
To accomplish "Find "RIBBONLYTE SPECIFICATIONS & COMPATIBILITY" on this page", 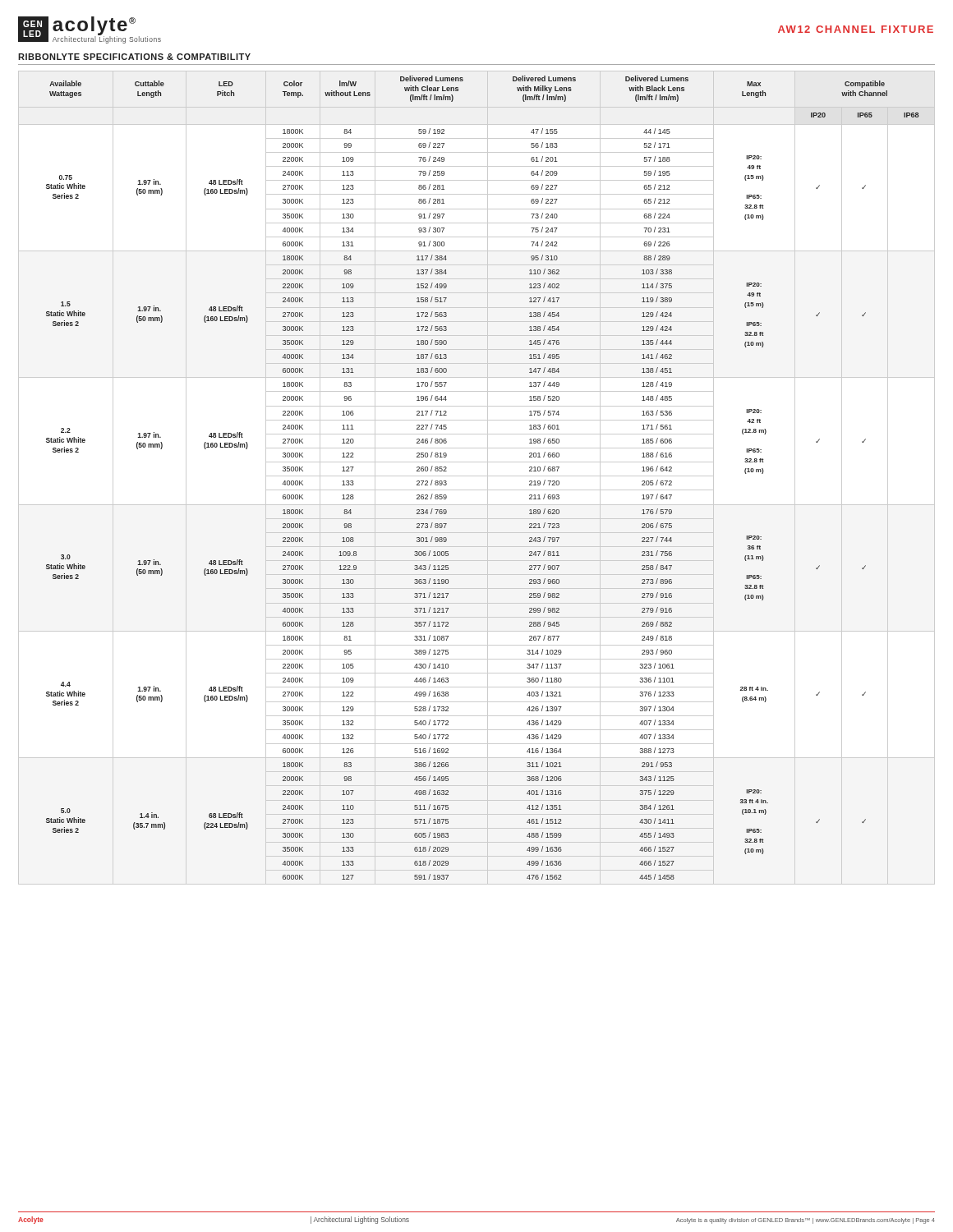I will pos(135,57).
